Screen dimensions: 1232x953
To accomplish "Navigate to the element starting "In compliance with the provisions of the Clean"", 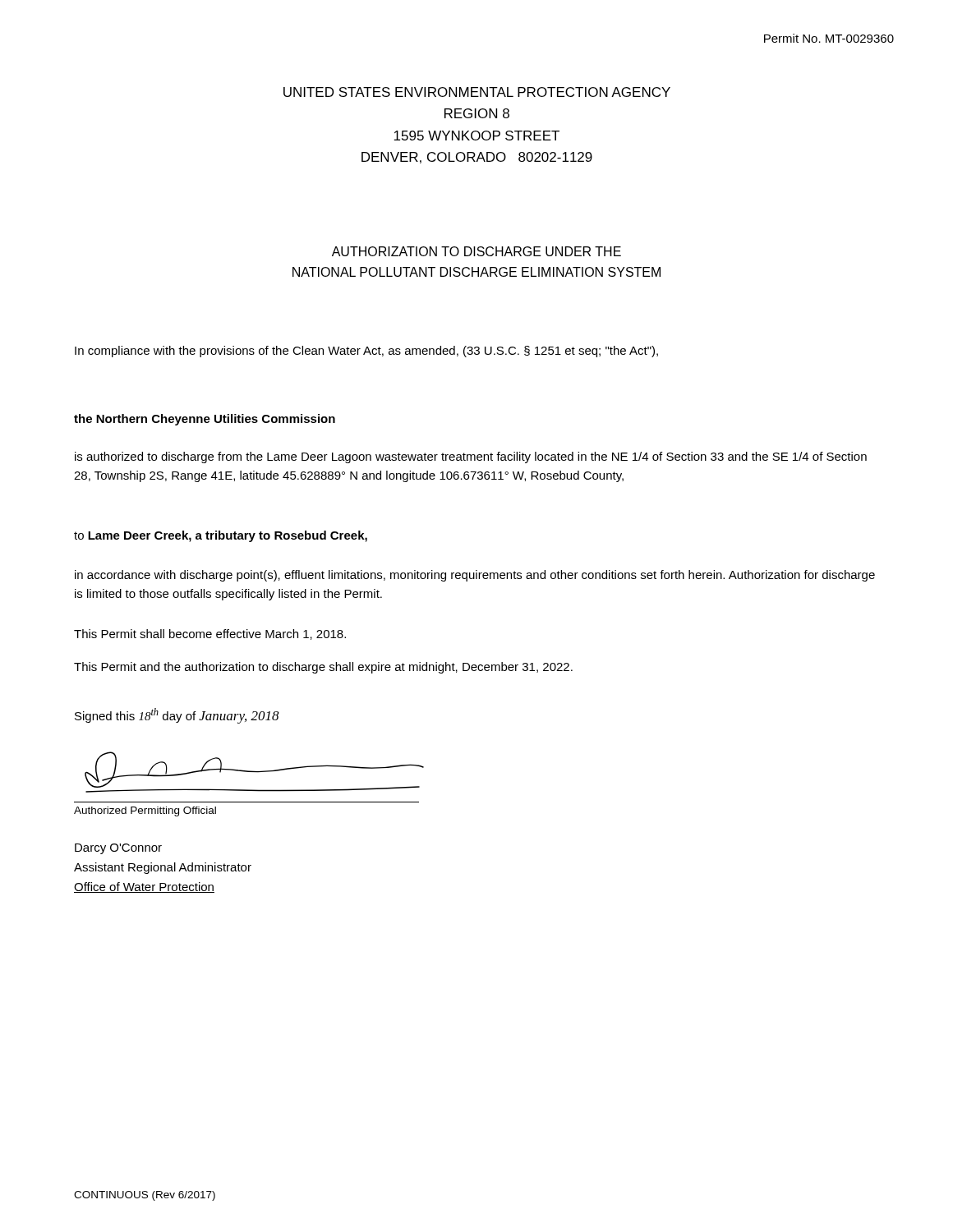I will (366, 350).
